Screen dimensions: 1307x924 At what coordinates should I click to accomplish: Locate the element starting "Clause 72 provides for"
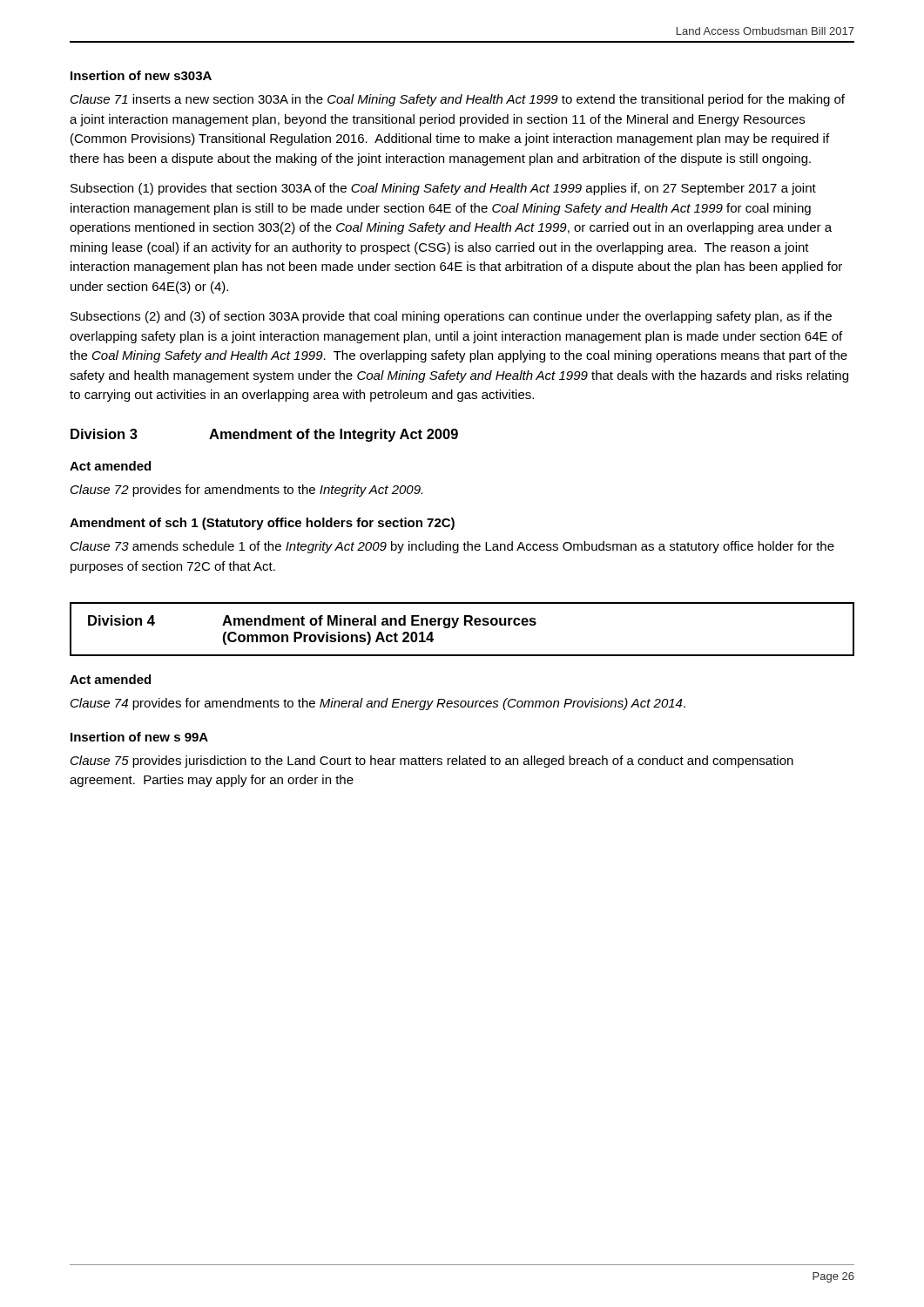pyautogui.click(x=247, y=489)
